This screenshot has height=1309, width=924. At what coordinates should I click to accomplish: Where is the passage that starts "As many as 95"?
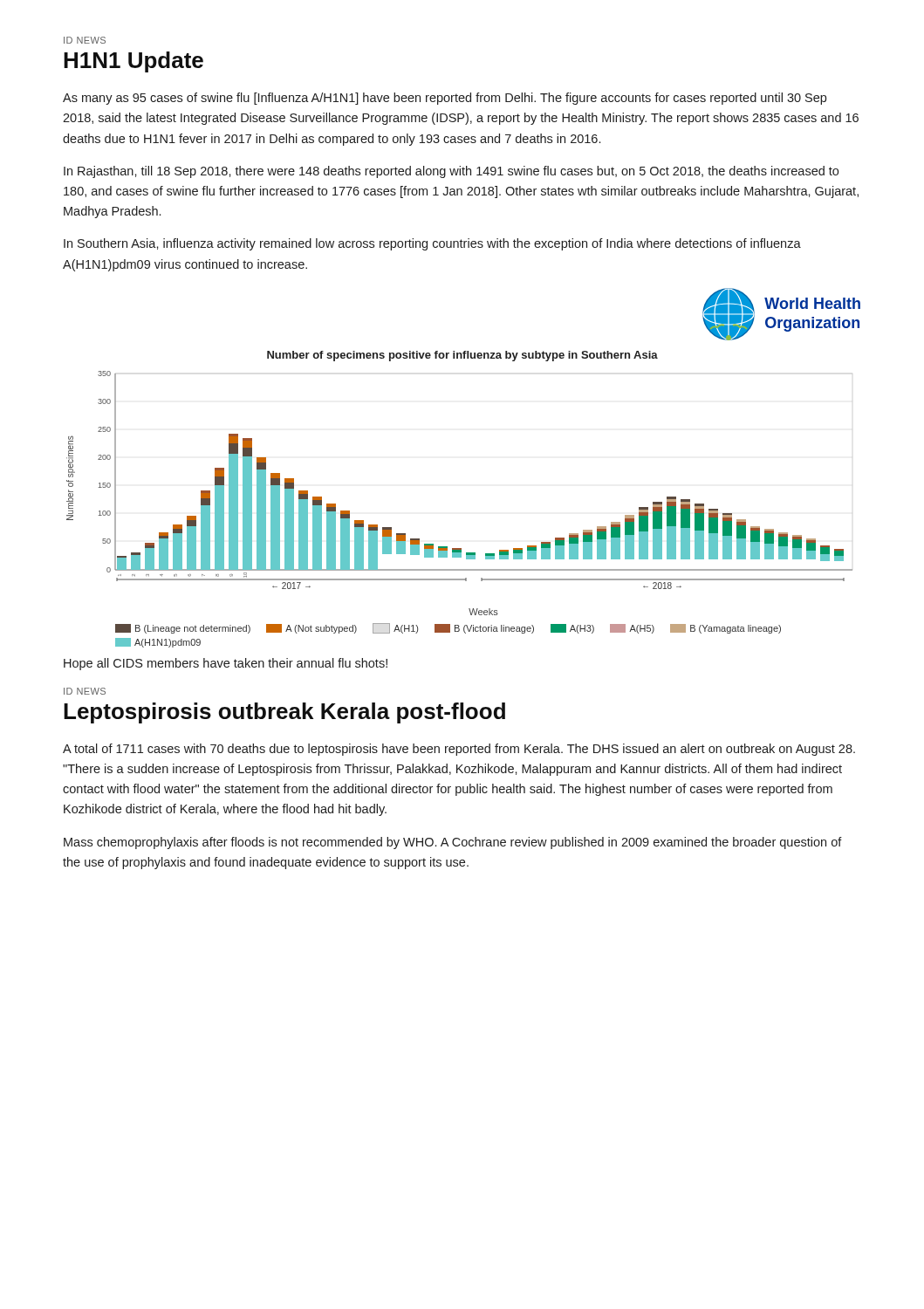tap(461, 118)
